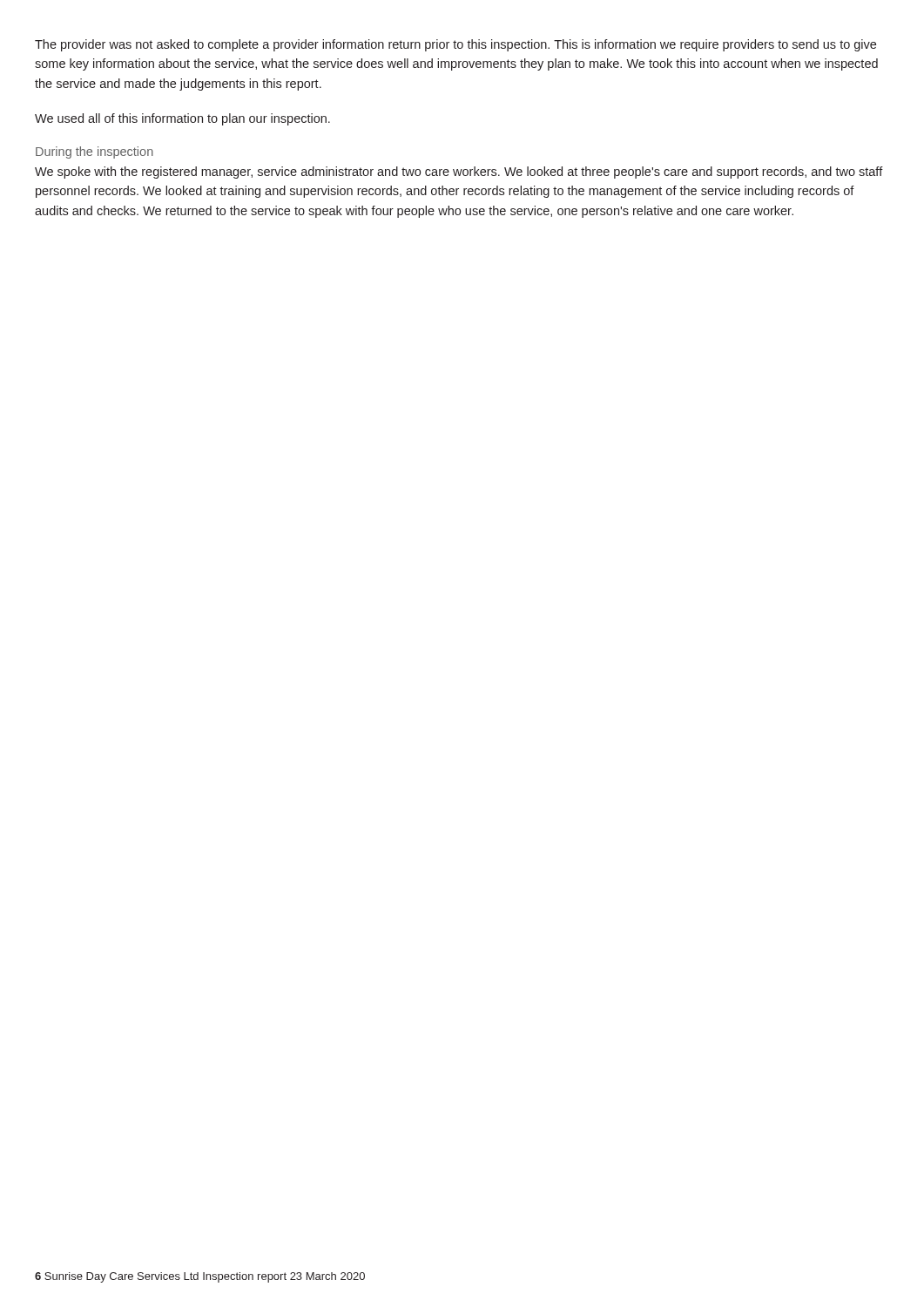Image resolution: width=924 pixels, height=1307 pixels.
Task: Find the block on this page that starts "We used all of"
Action: click(x=183, y=119)
